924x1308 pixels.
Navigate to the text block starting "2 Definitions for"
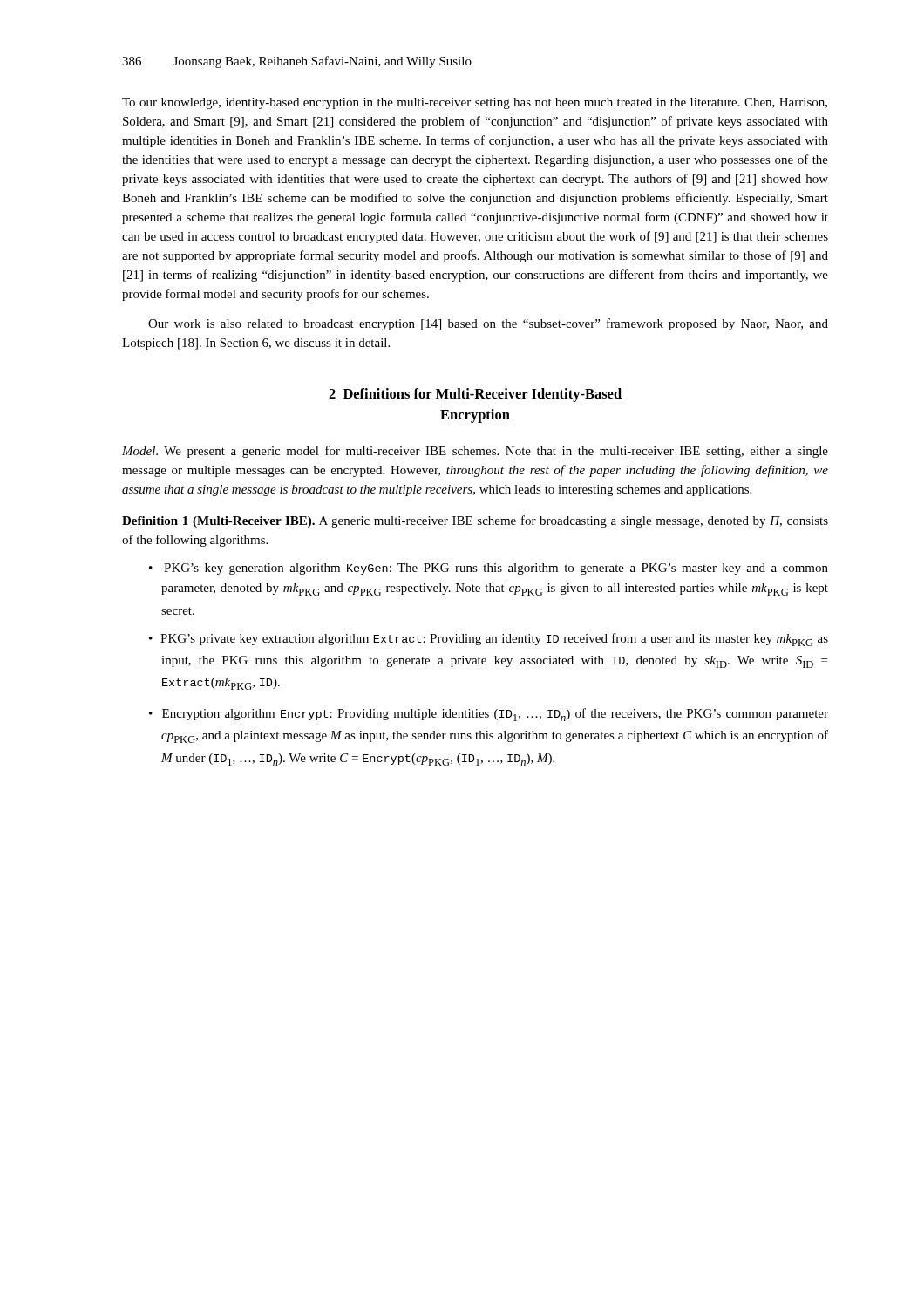tap(475, 404)
